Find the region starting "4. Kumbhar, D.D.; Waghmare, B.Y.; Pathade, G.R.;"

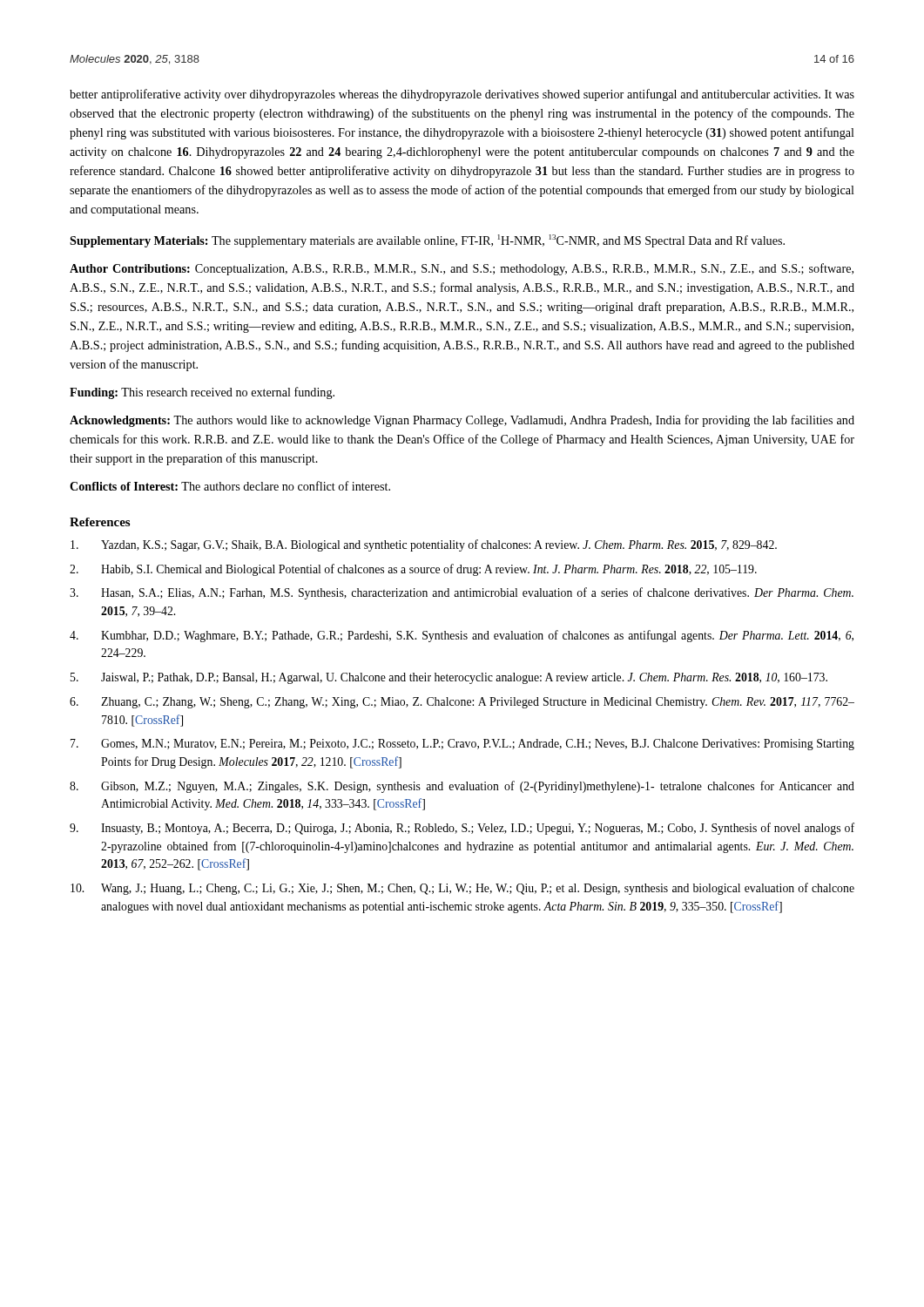coord(462,645)
